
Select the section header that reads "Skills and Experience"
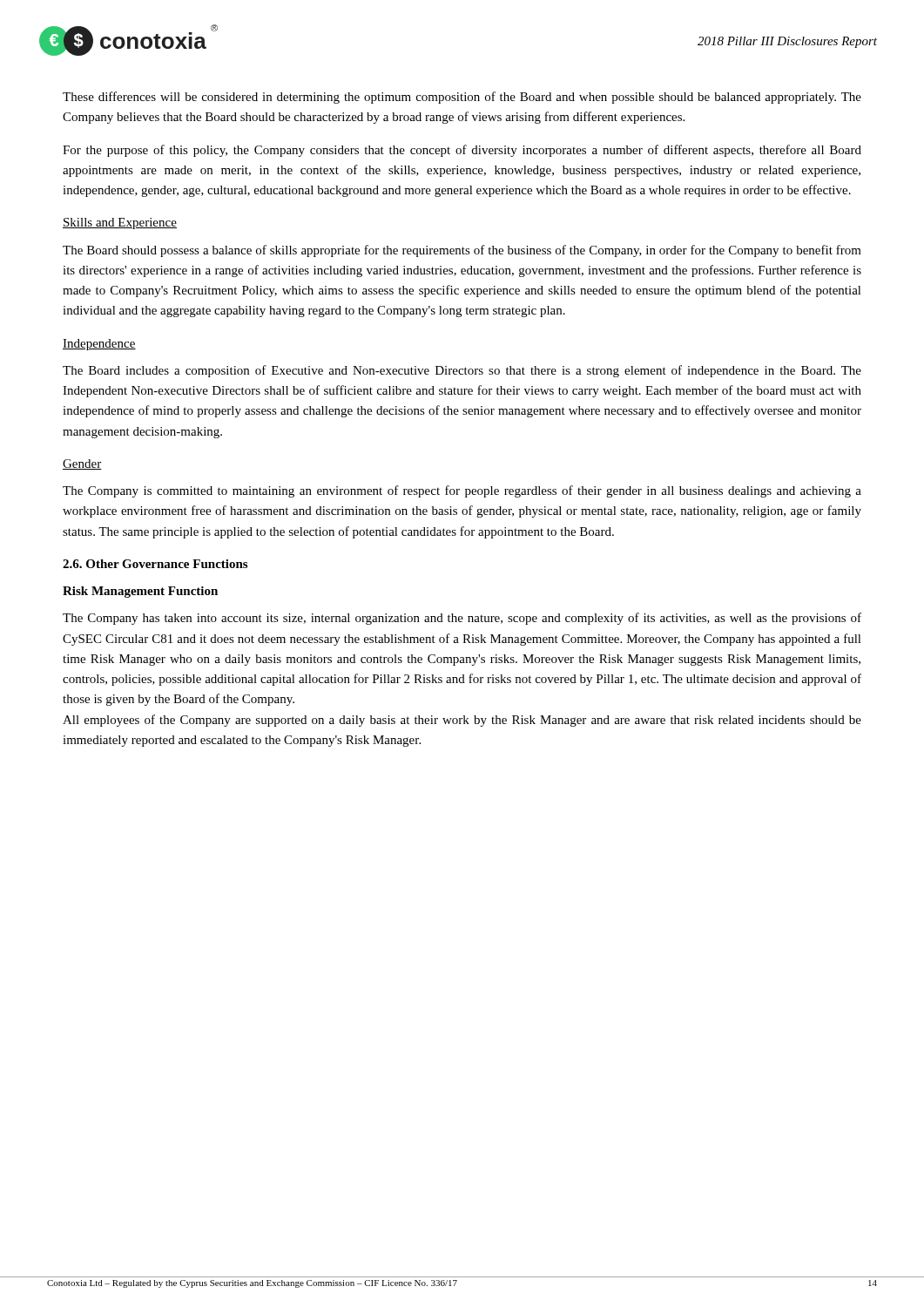[x=120, y=222]
